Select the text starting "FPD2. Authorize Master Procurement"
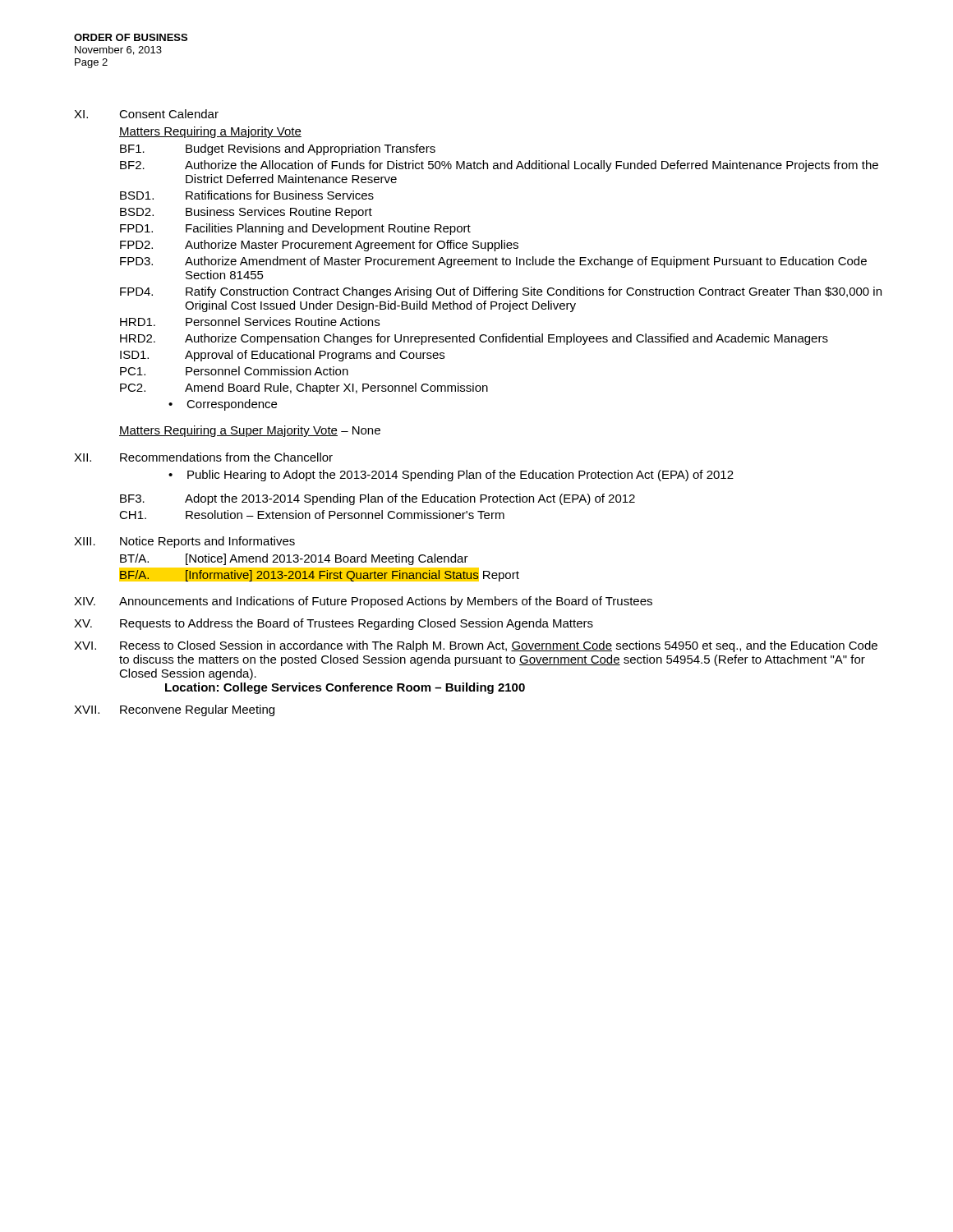 click(x=503, y=244)
